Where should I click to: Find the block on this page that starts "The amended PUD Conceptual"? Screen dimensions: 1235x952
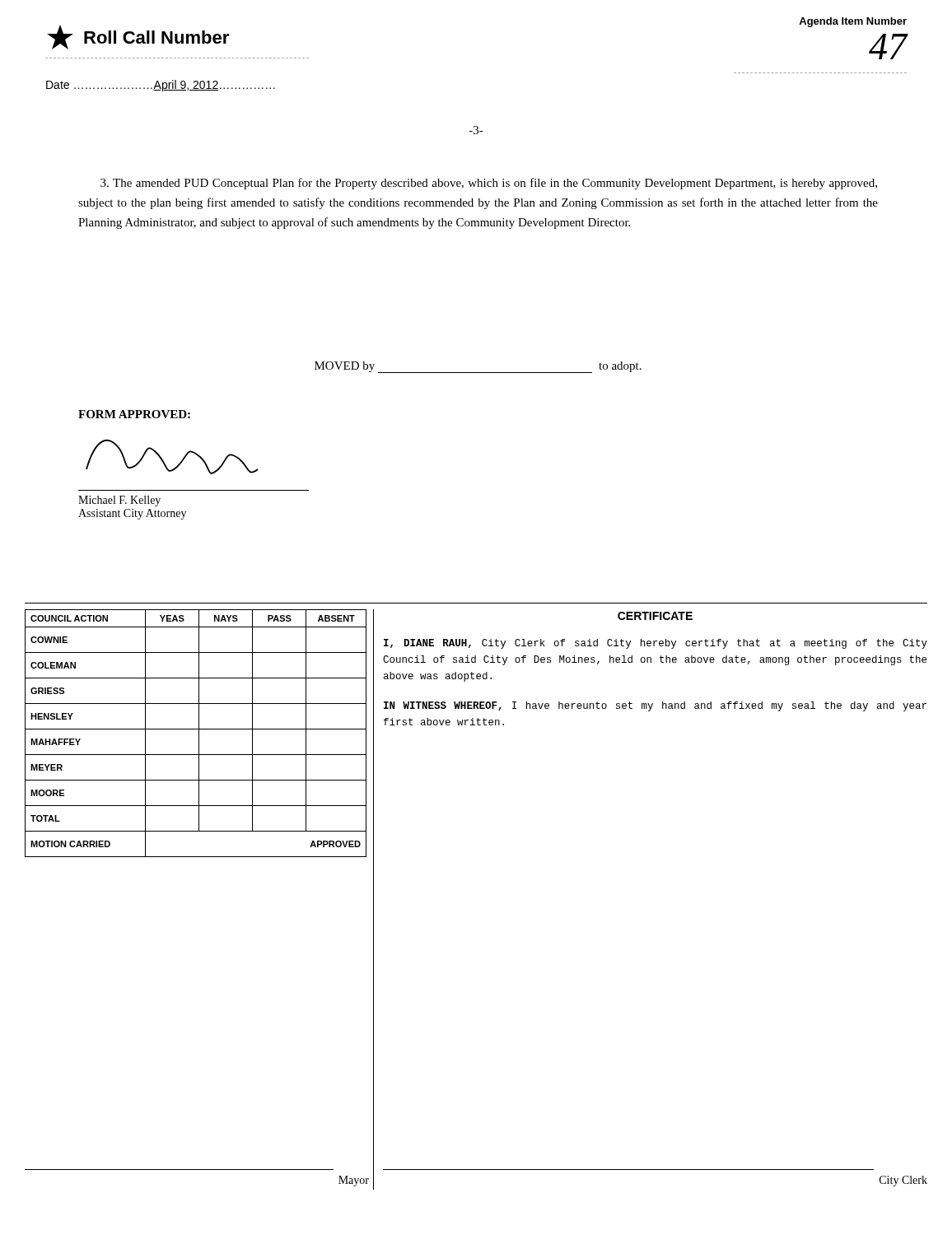(x=478, y=203)
